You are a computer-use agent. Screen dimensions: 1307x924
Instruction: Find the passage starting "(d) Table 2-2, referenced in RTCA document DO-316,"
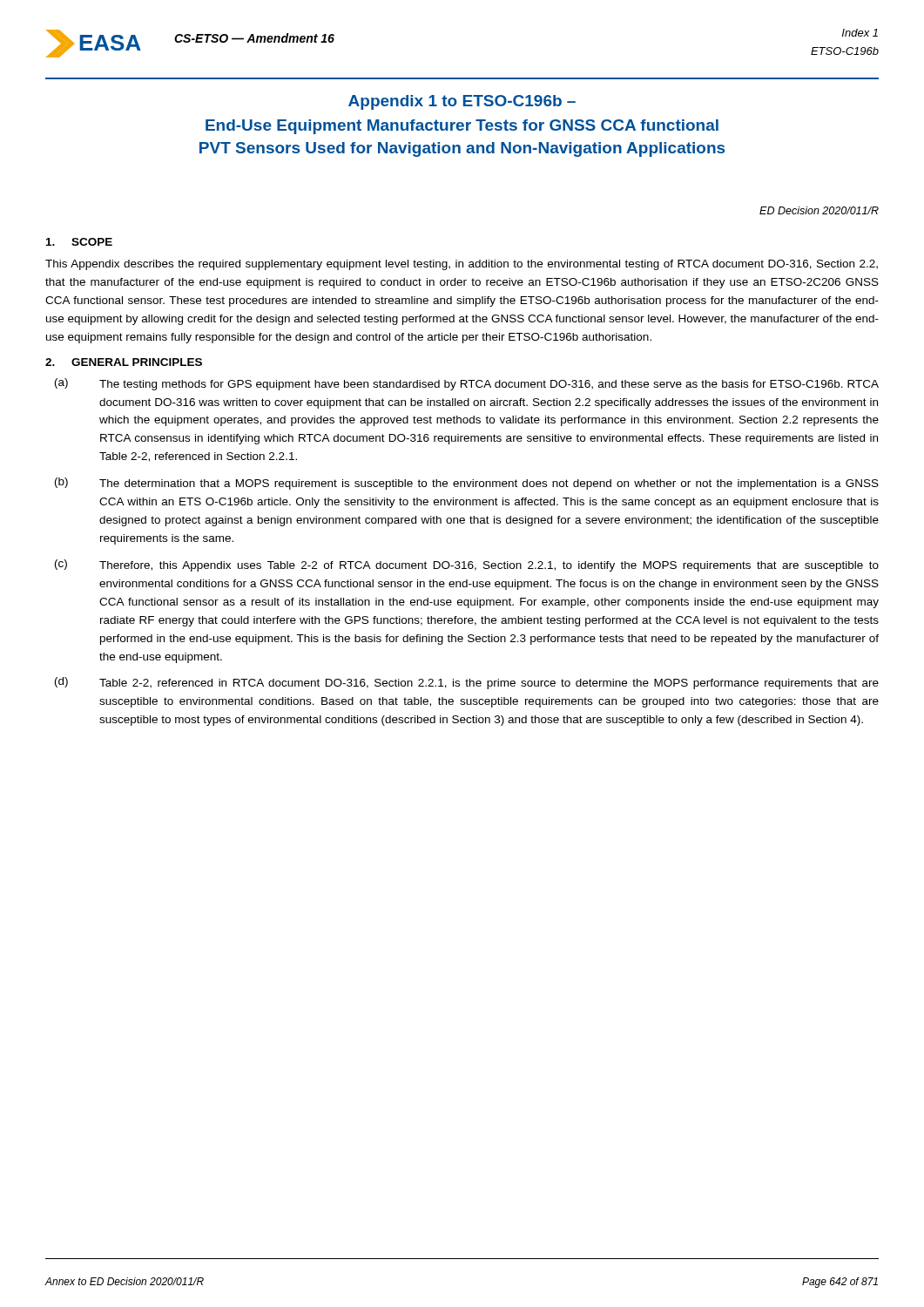point(462,702)
